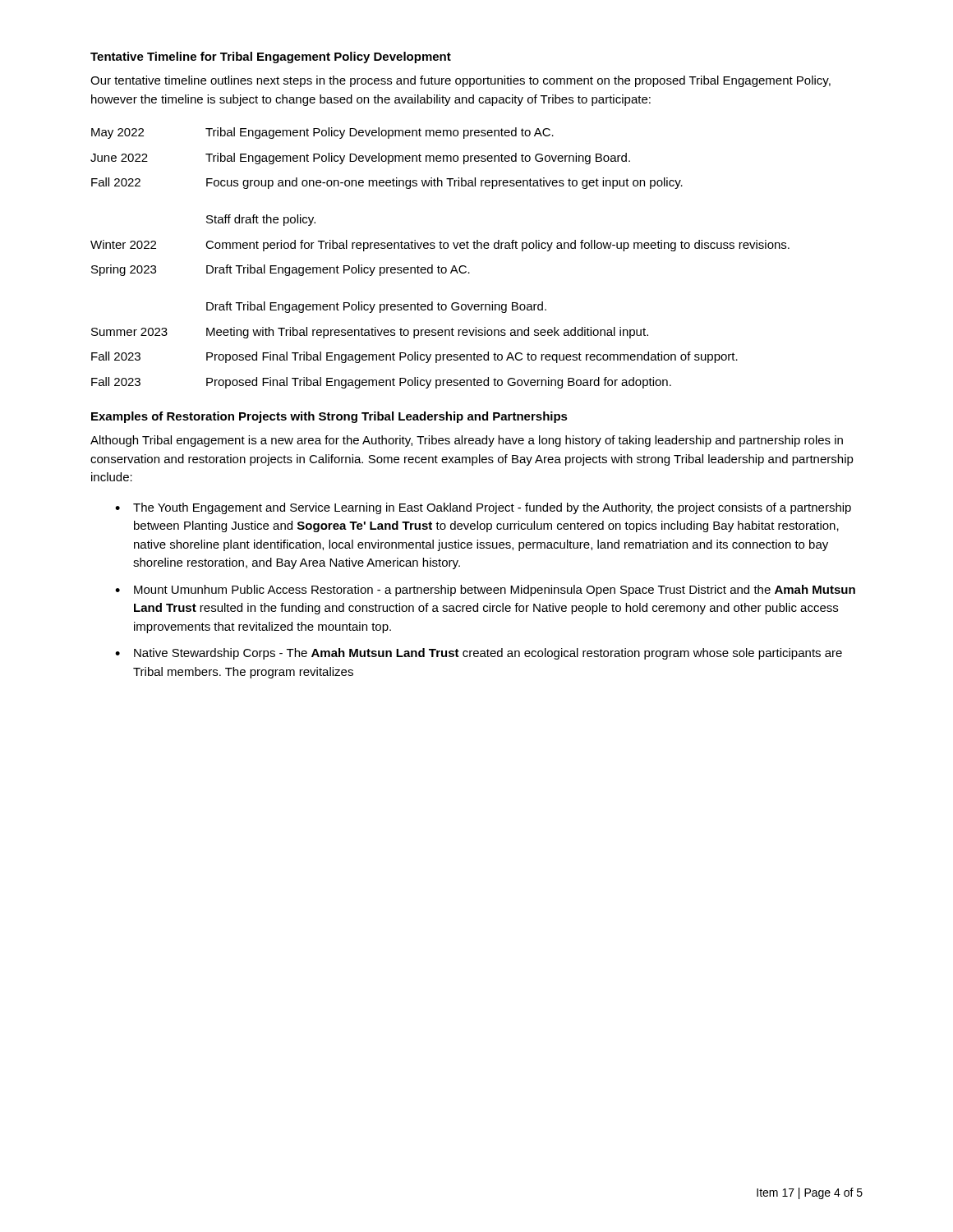Select the list item containing "Fall 2022 Focus group and"
The height and width of the screenshot is (1232, 953).
(387, 183)
